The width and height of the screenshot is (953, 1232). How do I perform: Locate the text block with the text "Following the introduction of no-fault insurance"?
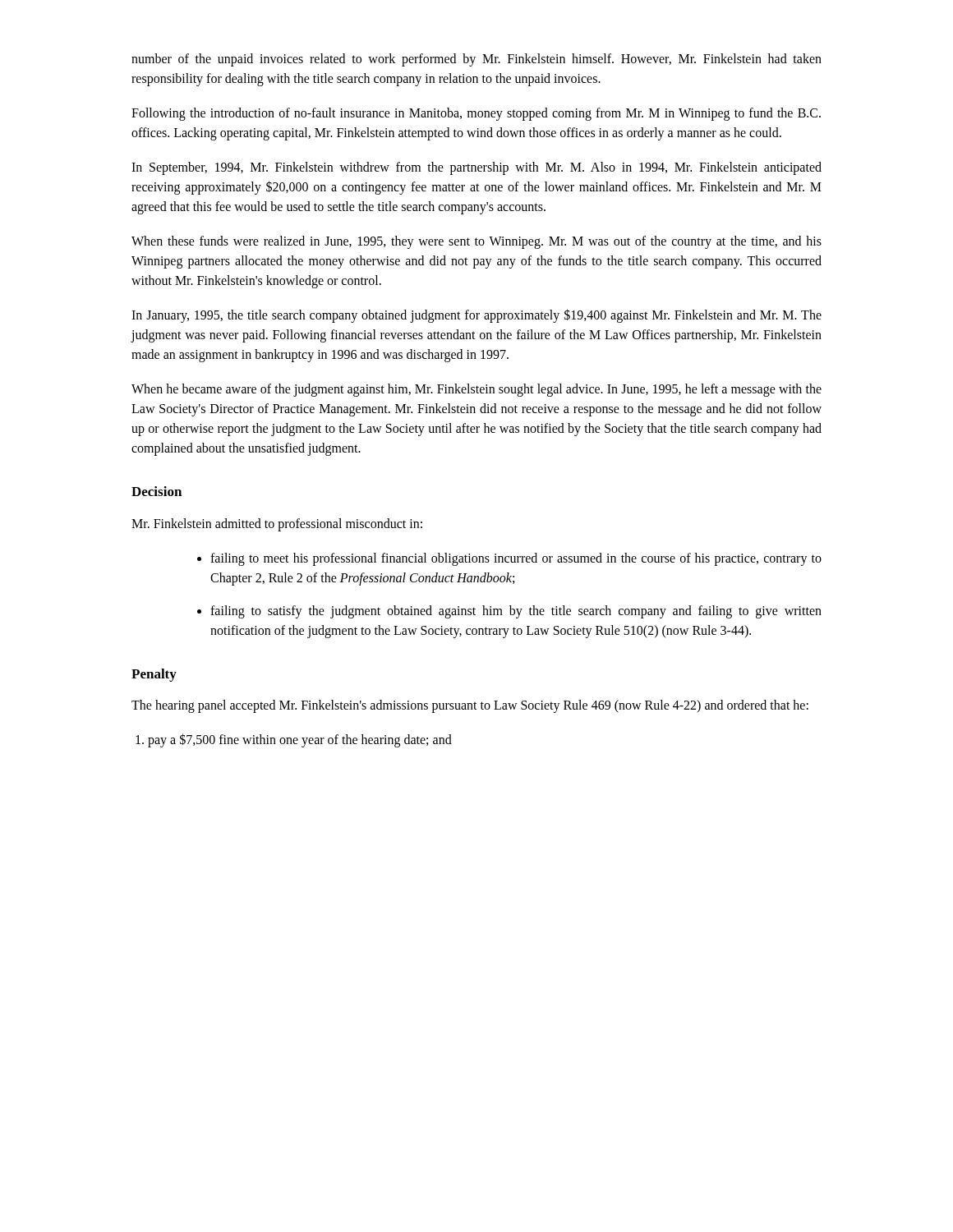[x=476, y=123]
